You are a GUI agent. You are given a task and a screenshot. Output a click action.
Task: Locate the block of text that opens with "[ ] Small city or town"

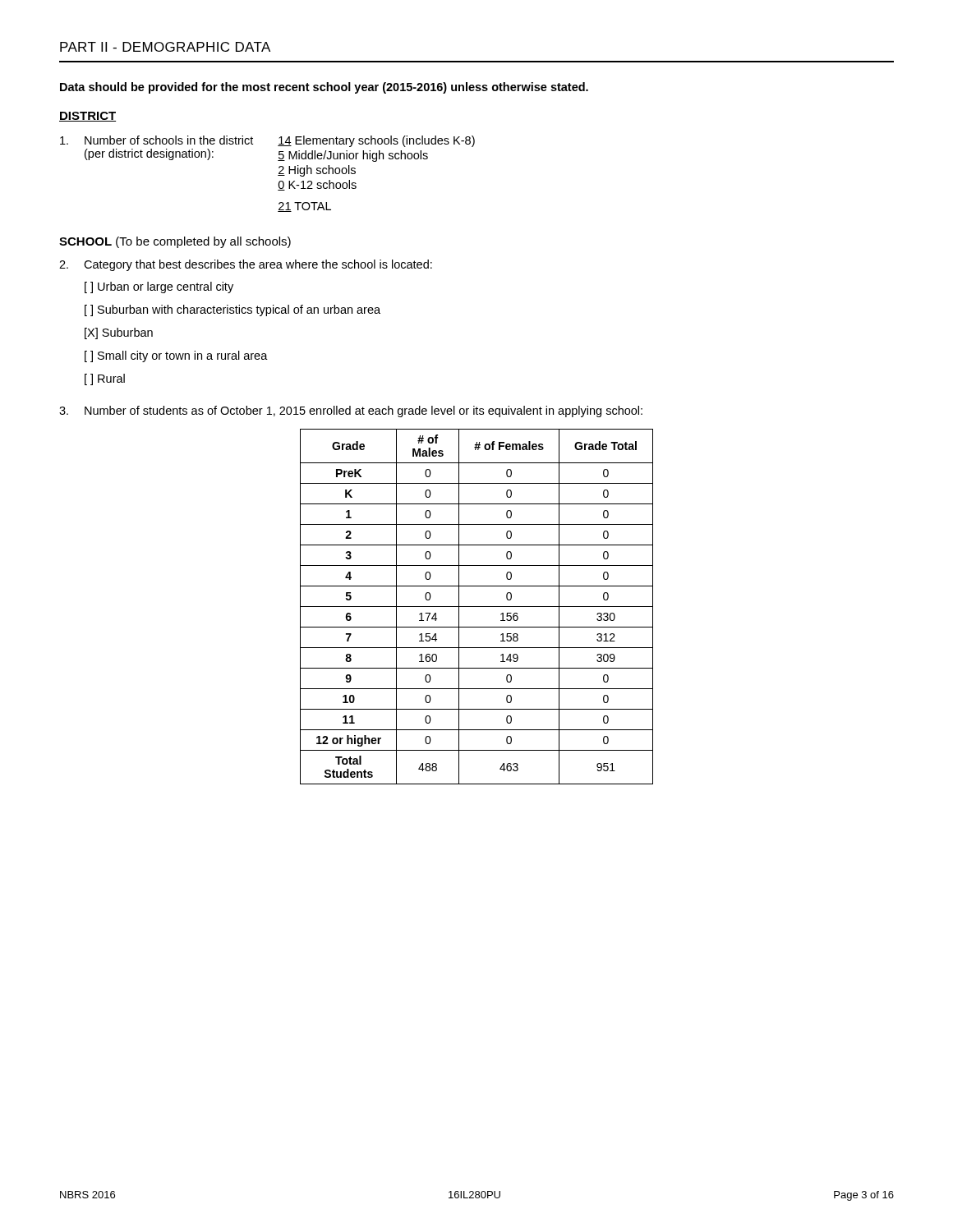[175, 355]
